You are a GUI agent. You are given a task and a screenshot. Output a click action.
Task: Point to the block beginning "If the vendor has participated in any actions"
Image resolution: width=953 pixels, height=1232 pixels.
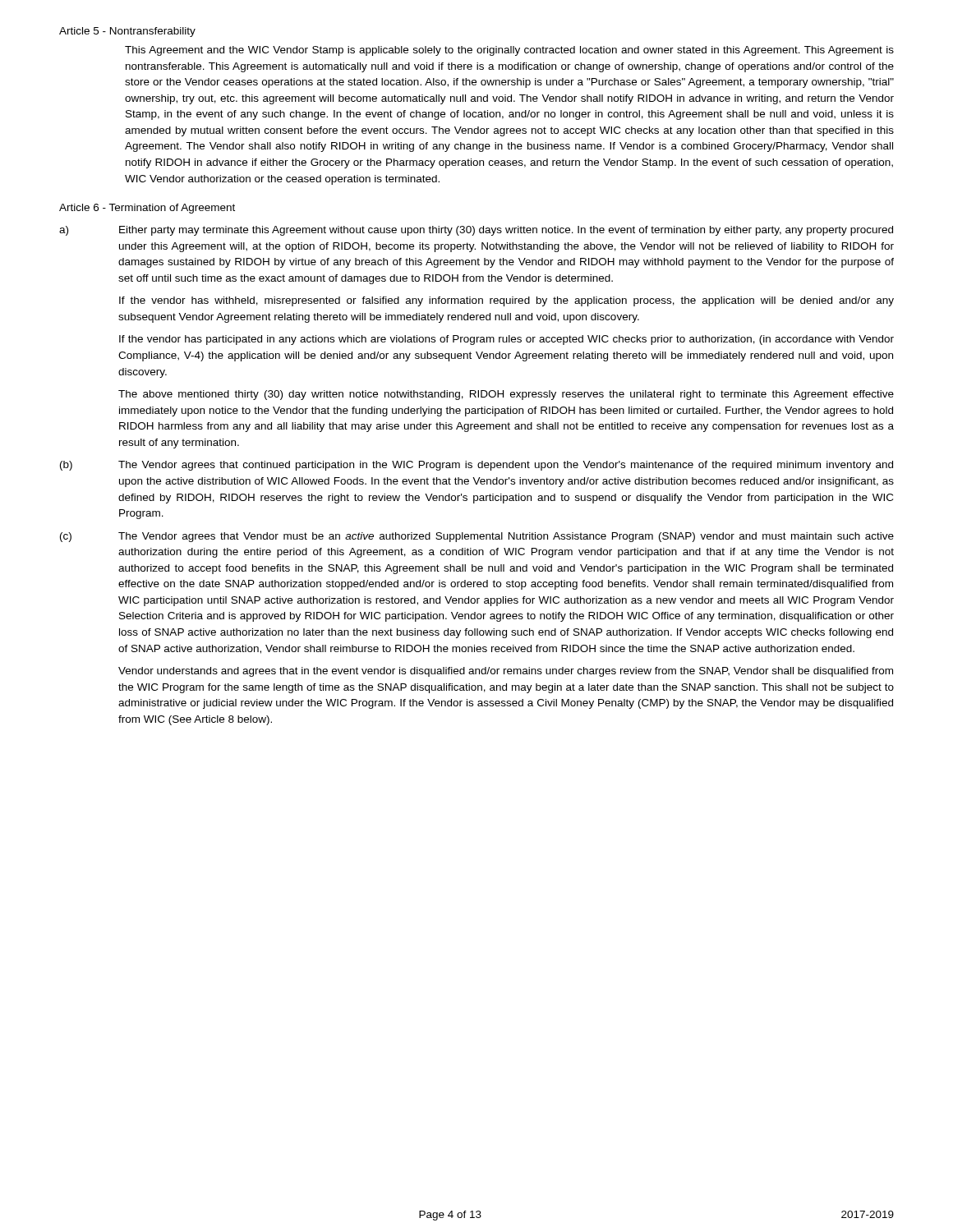506,355
